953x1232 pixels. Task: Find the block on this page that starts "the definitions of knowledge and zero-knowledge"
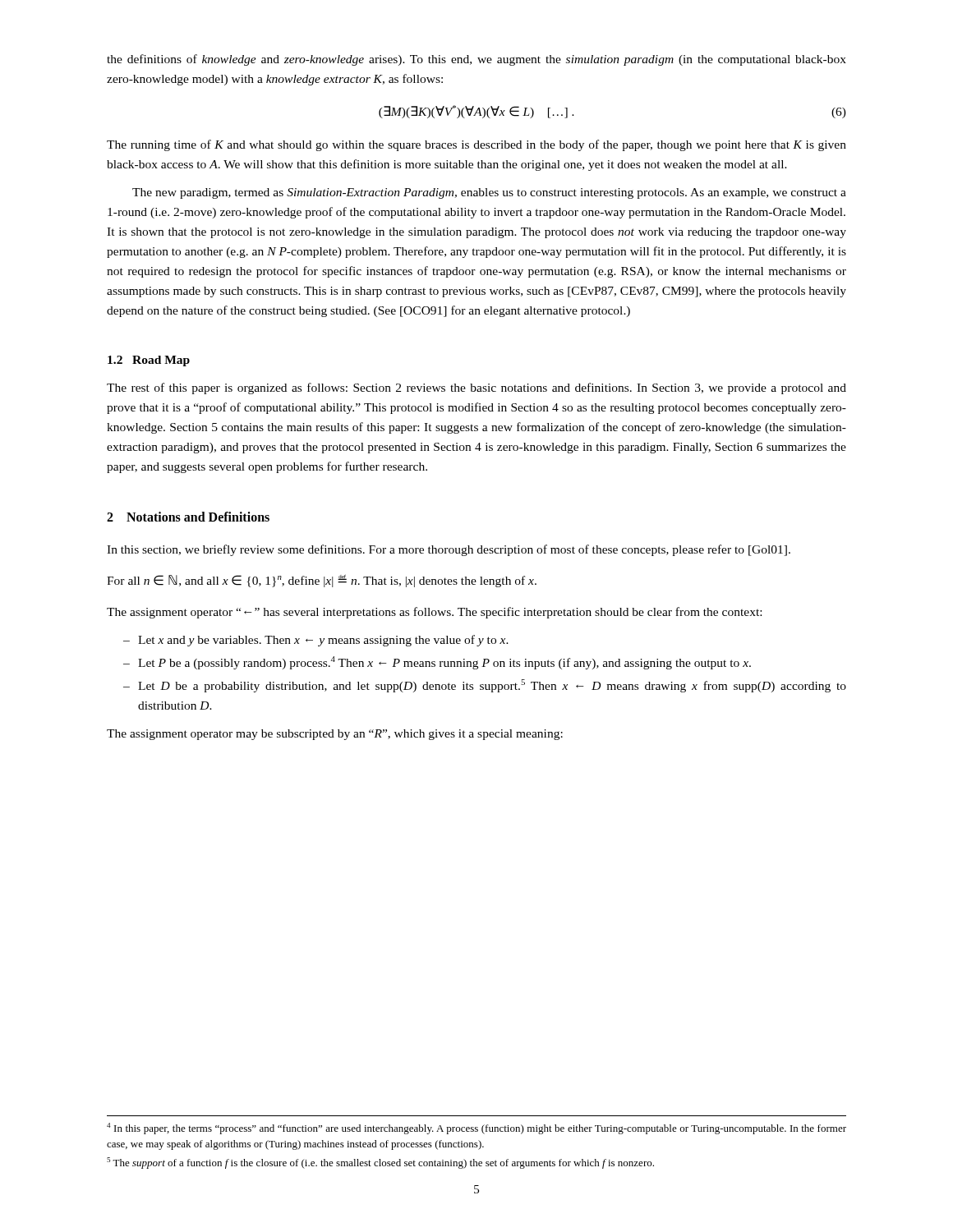click(x=476, y=69)
